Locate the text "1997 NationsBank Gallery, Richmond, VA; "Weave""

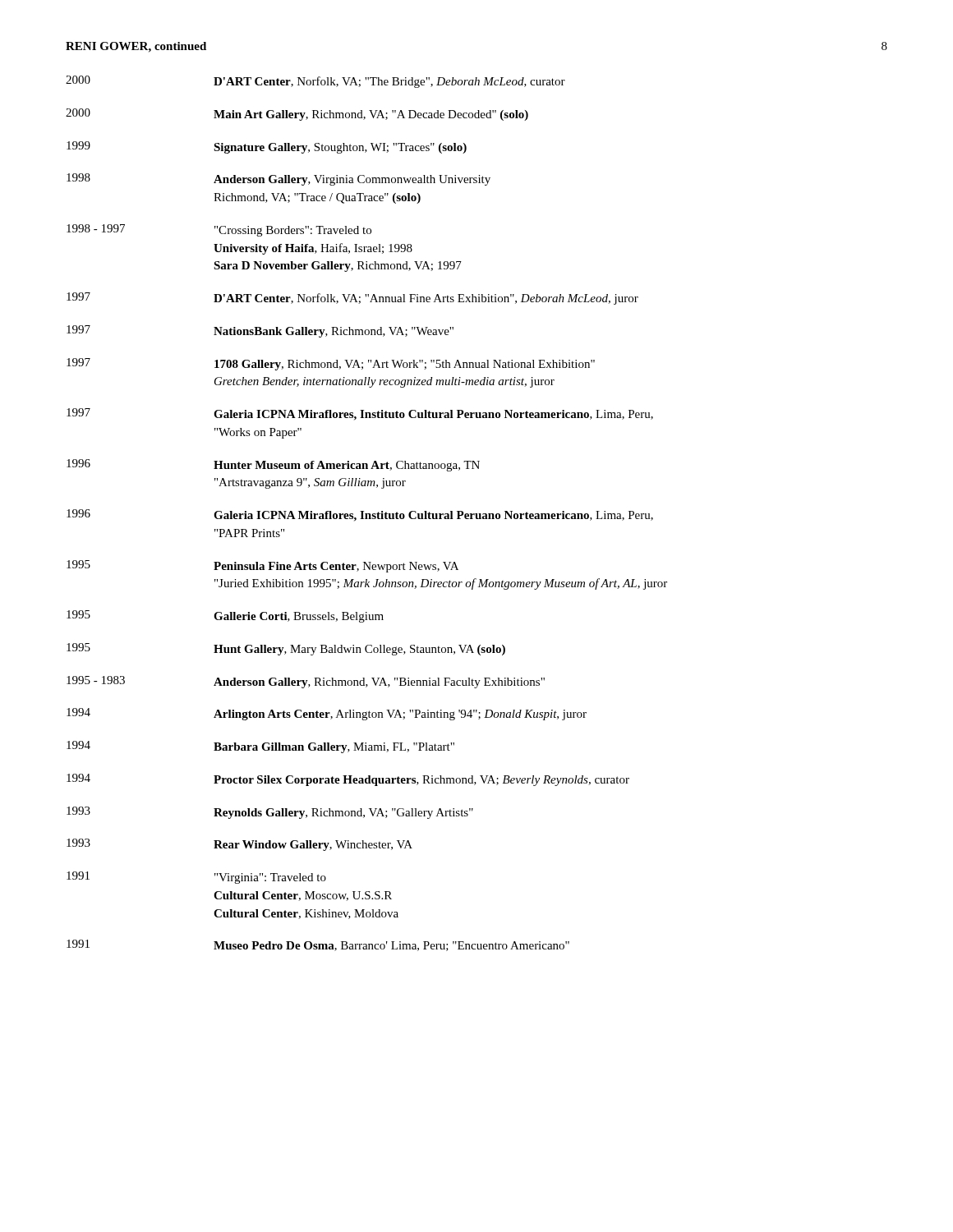pyautogui.click(x=260, y=331)
